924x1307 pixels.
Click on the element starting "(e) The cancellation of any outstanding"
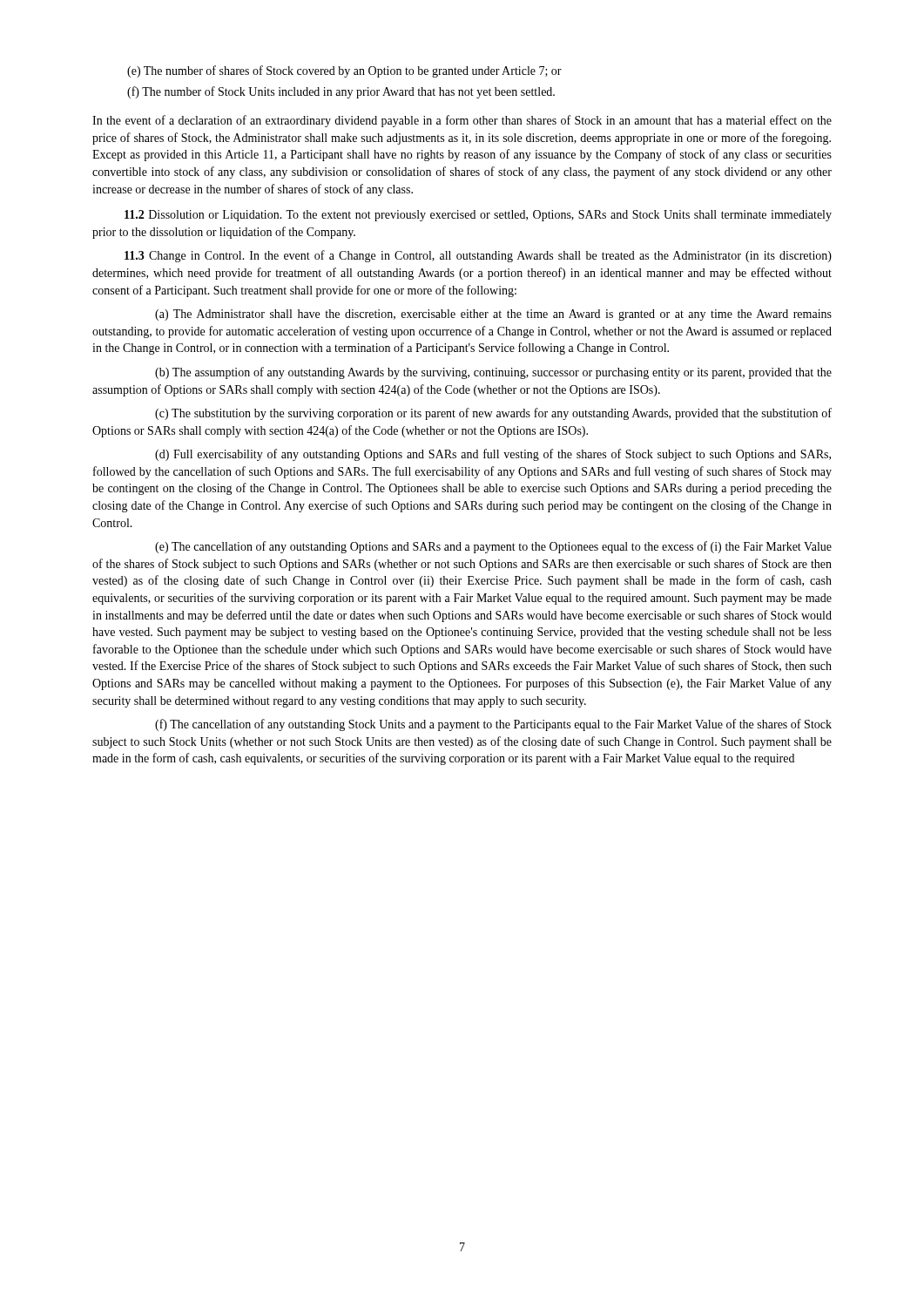(x=462, y=624)
